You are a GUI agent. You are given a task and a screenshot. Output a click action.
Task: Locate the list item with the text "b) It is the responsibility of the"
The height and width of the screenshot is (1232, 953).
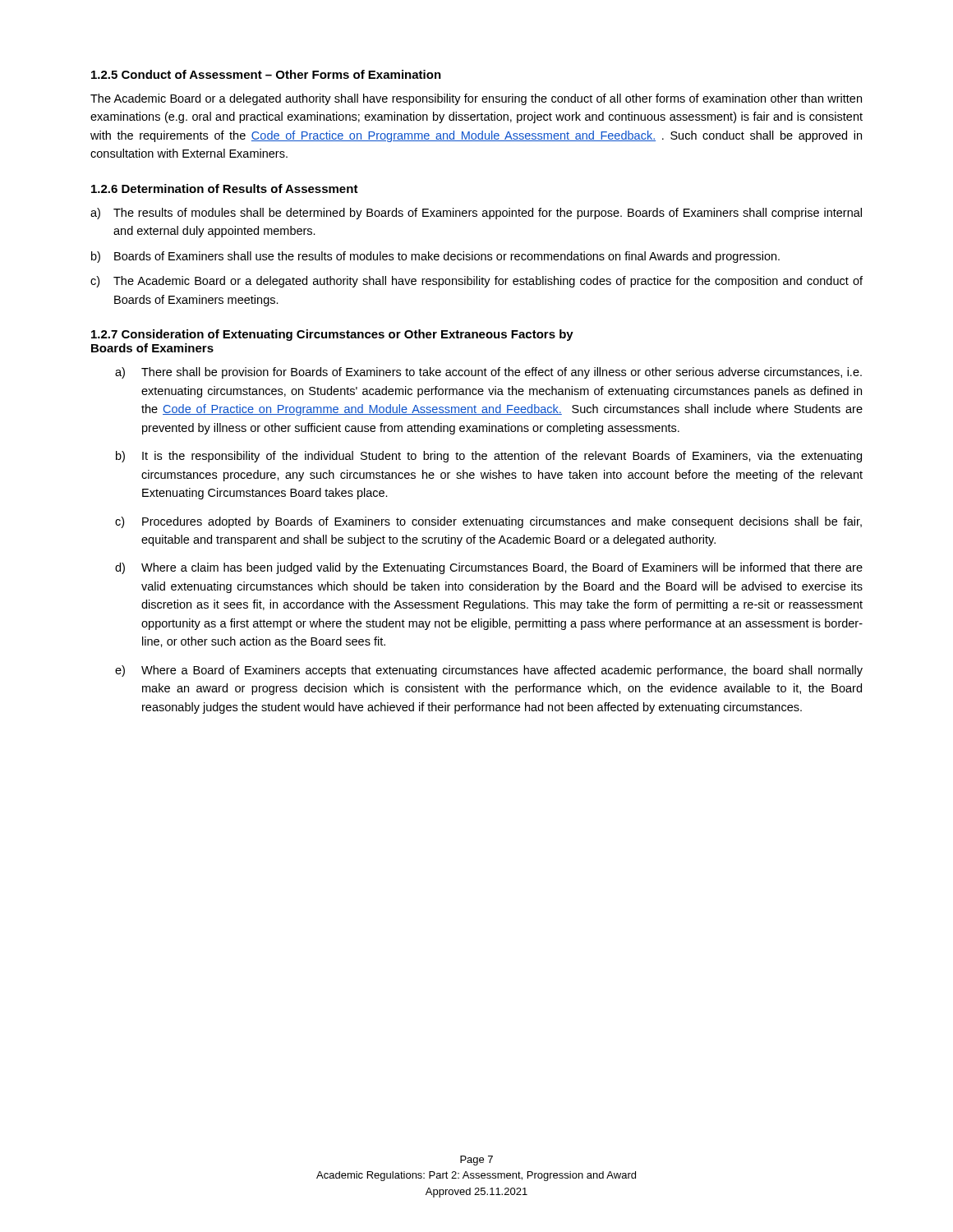click(489, 475)
